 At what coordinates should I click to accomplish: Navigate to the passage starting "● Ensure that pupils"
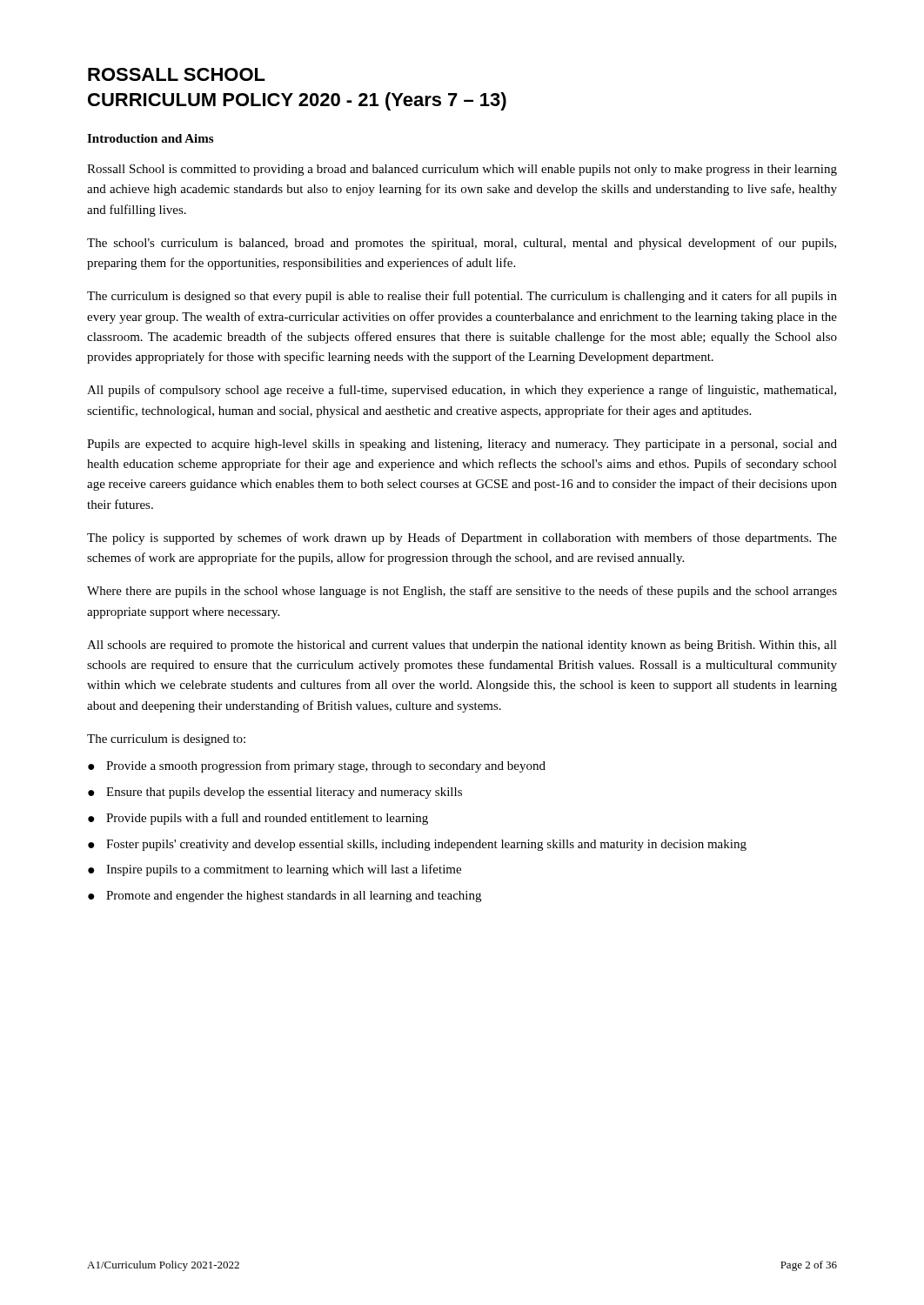point(462,793)
